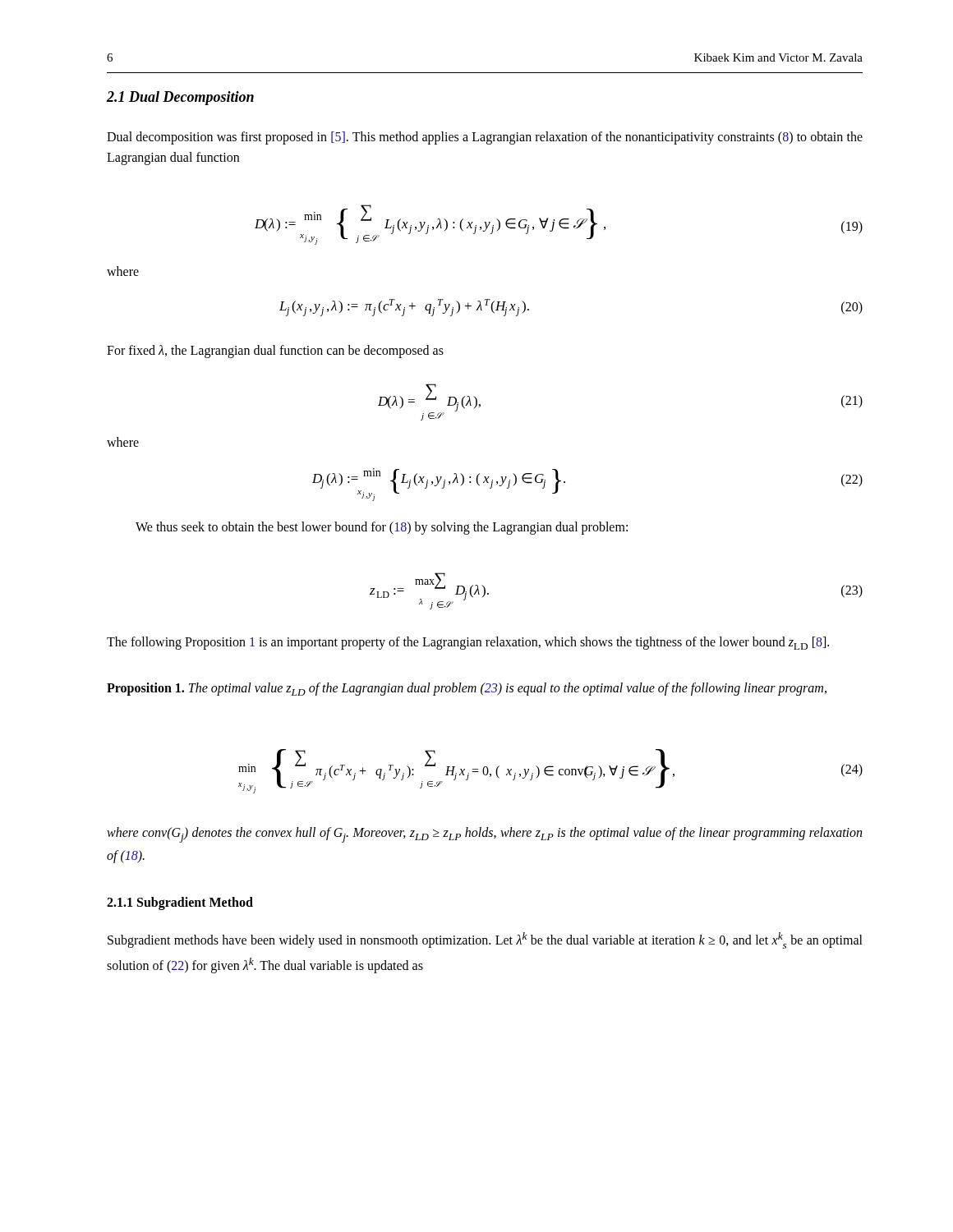The image size is (953, 1232).
Task: Point to the block starting "For fixed λ, the Lagrangian dual function can"
Action: pos(275,350)
